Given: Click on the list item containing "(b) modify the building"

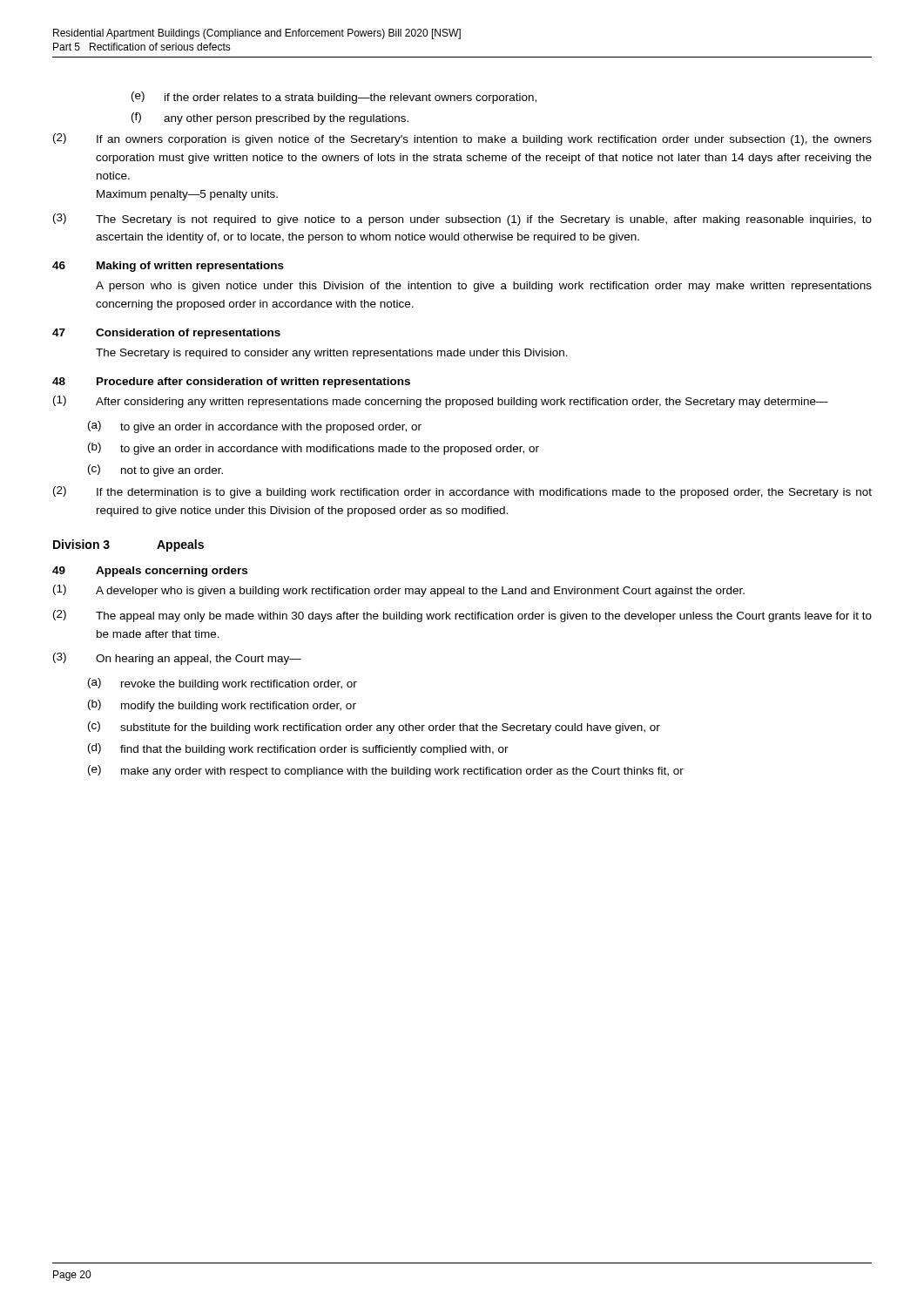Looking at the screenshot, I should coord(222,706).
